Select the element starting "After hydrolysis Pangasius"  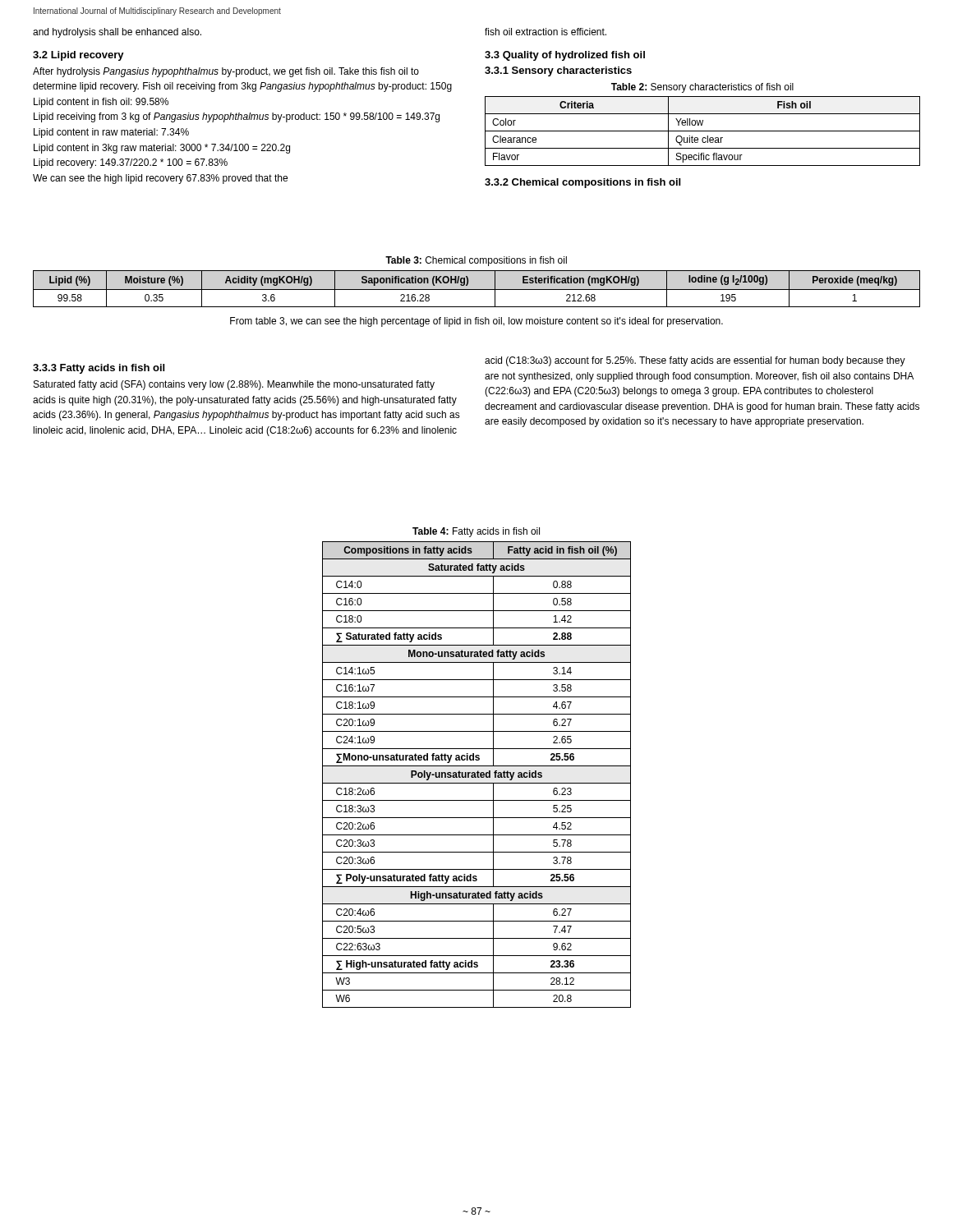point(242,125)
